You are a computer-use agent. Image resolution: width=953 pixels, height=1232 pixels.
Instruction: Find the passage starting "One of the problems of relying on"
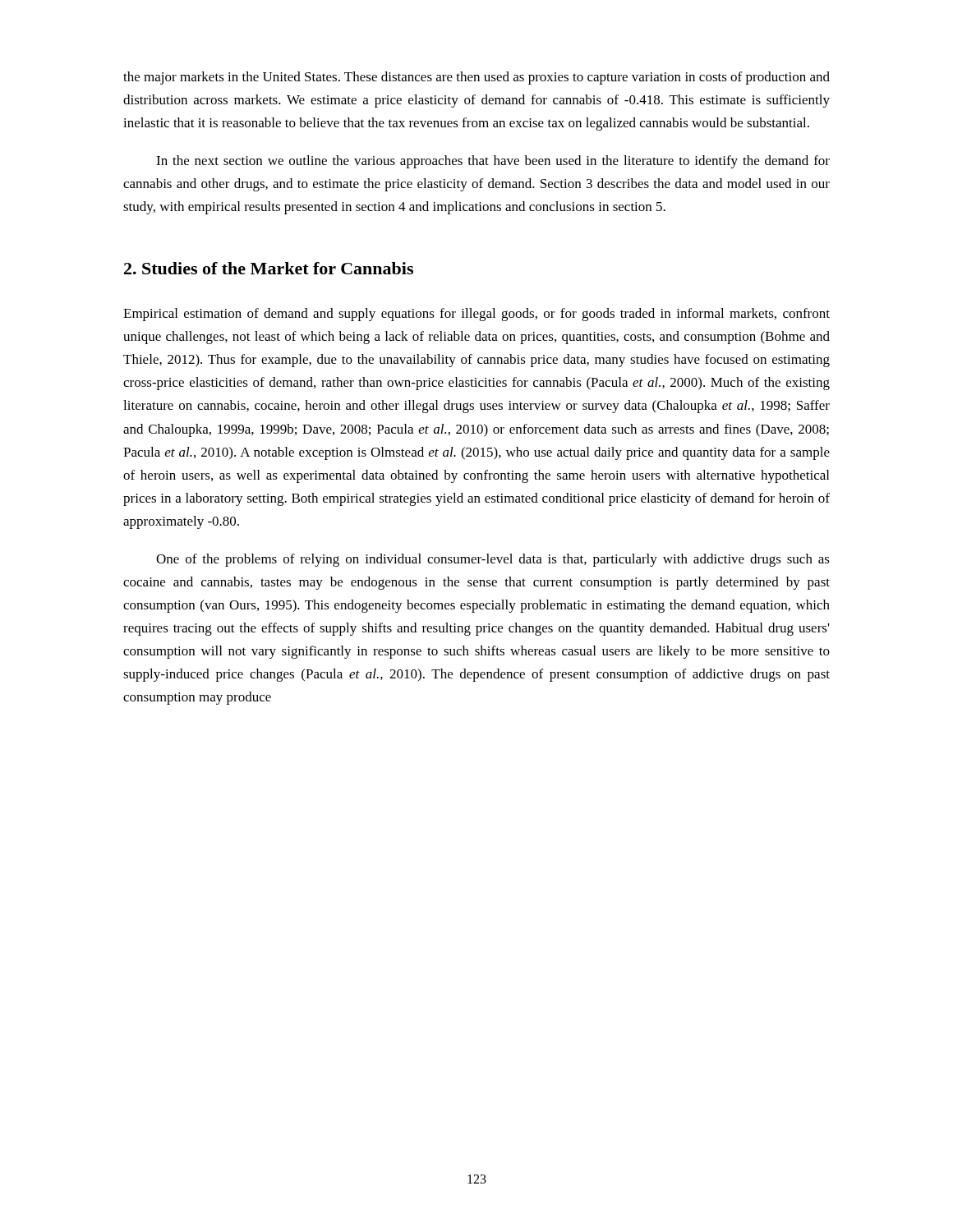pos(476,628)
